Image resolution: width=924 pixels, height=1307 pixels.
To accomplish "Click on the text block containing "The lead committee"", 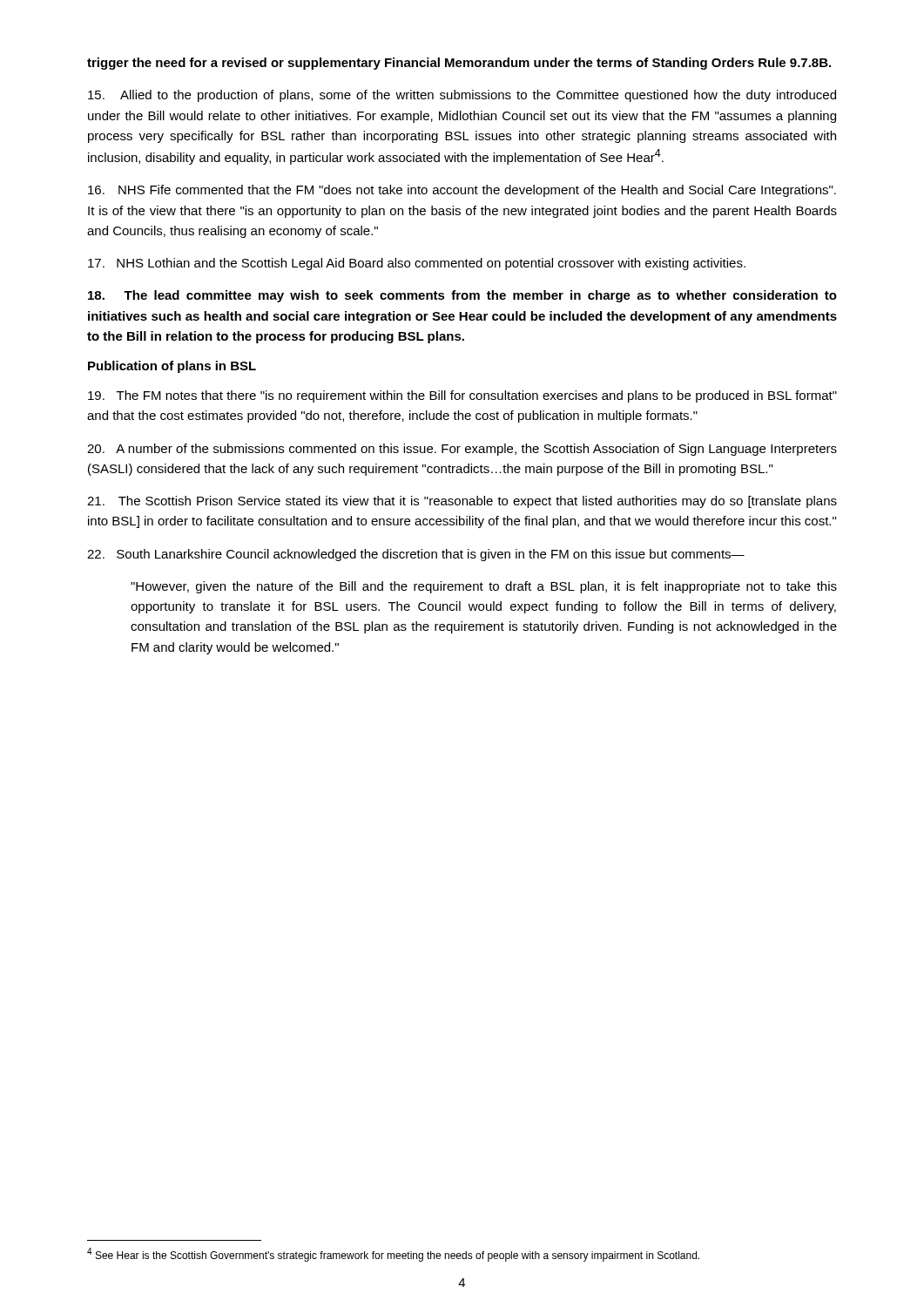I will 462,315.
